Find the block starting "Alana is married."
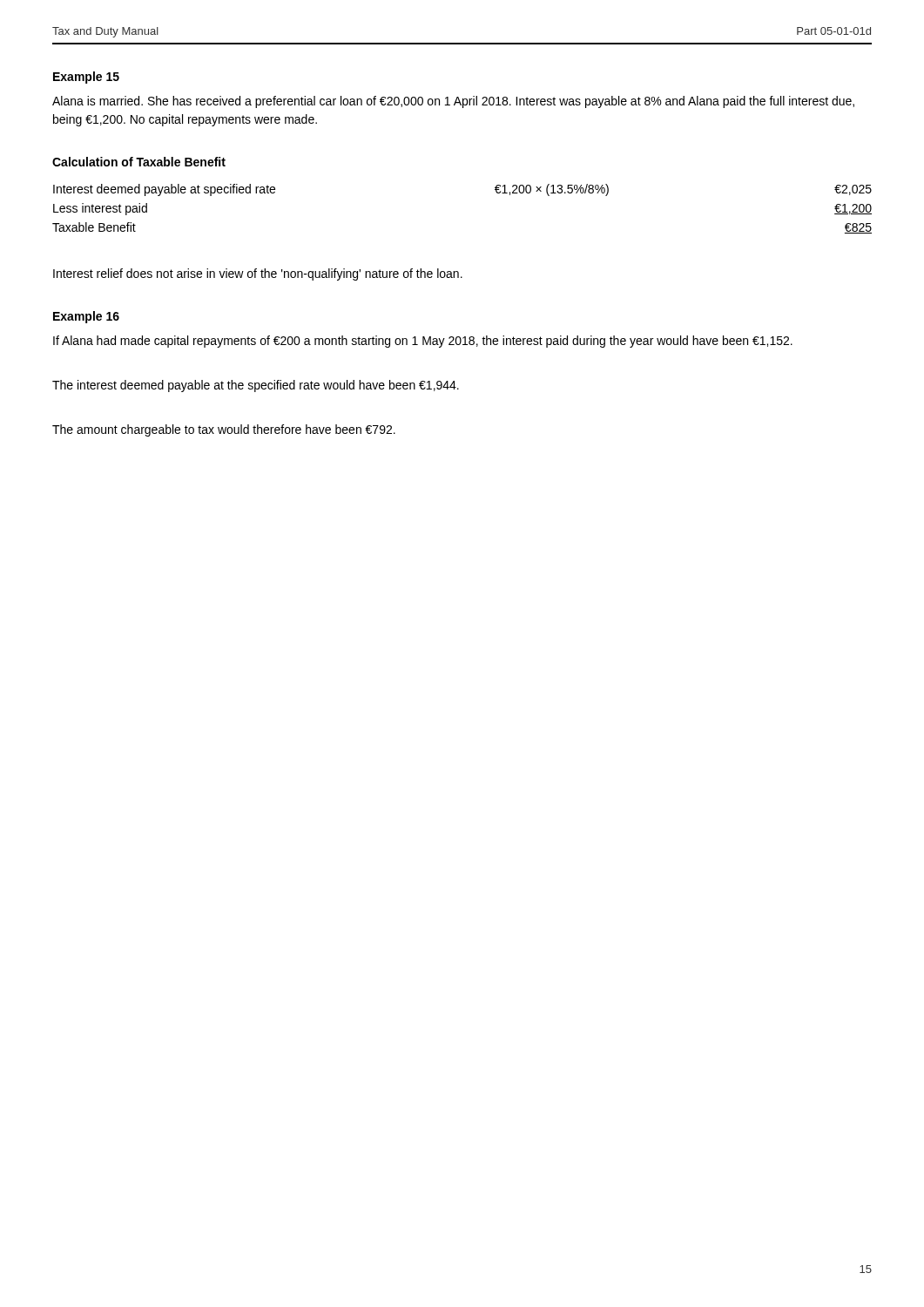Viewport: 924px width, 1307px height. (x=454, y=110)
